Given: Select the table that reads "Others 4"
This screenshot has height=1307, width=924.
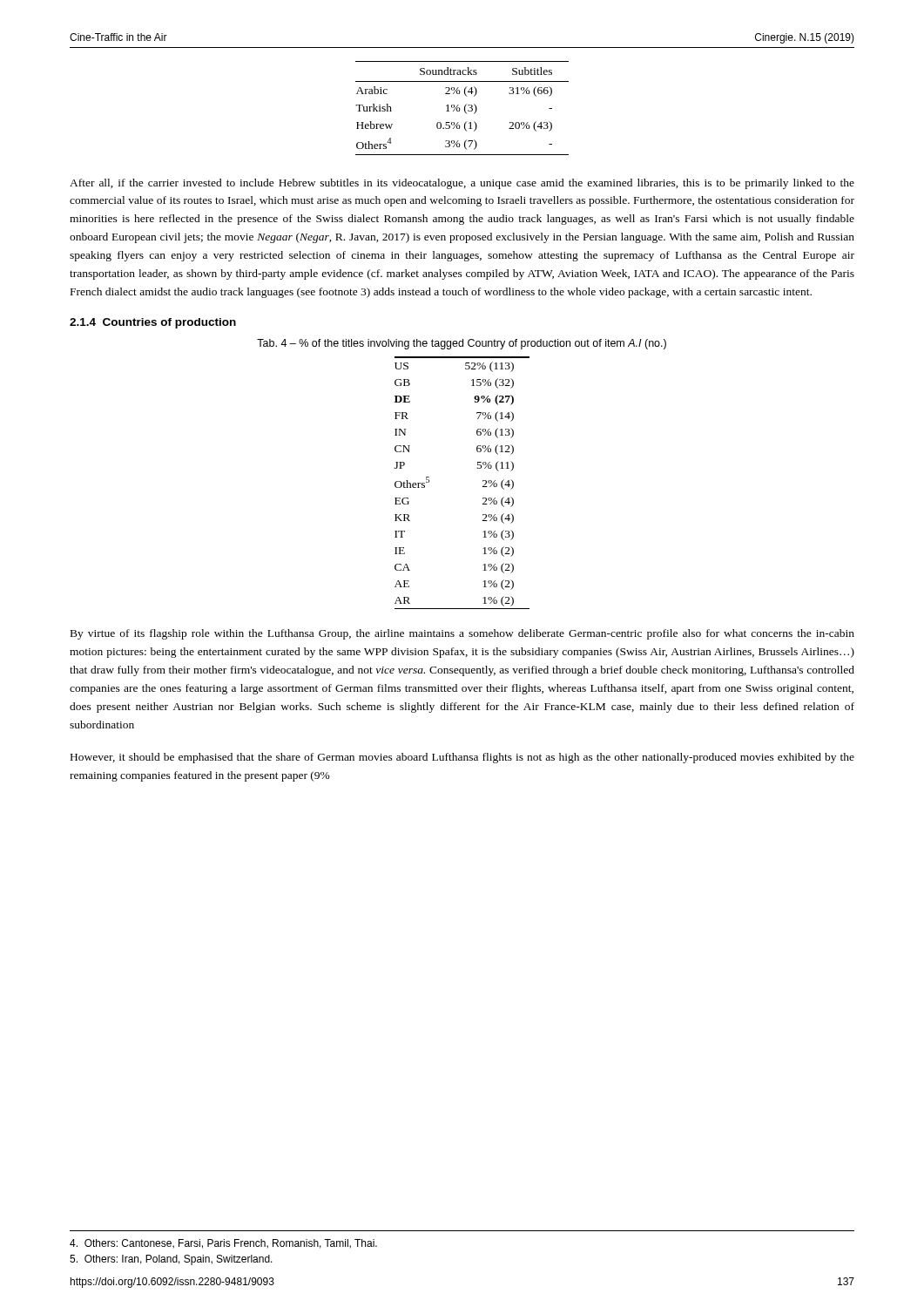Looking at the screenshot, I should click(x=462, y=108).
